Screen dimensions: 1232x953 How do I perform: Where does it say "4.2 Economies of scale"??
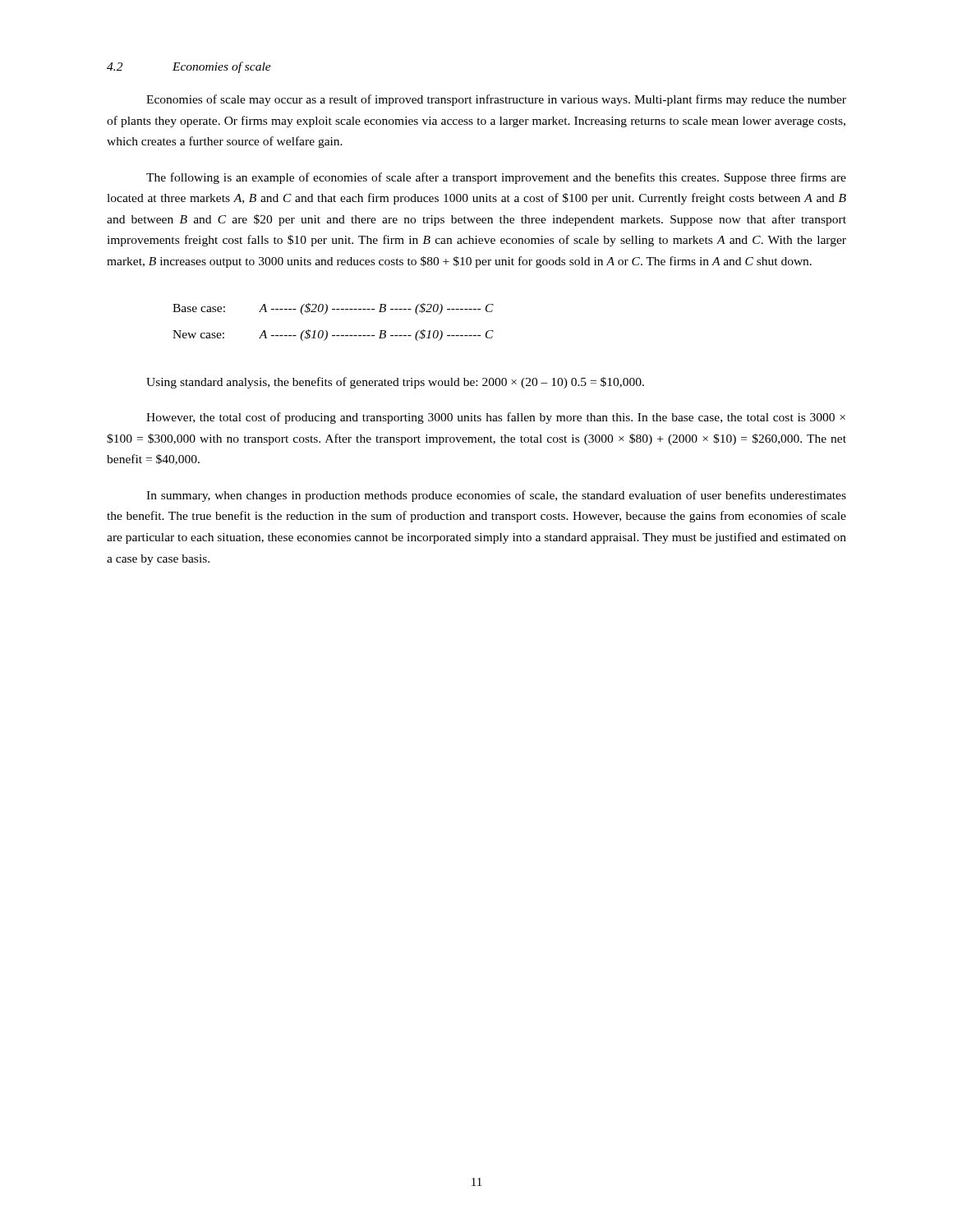pyautogui.click(x=189, y=67)
